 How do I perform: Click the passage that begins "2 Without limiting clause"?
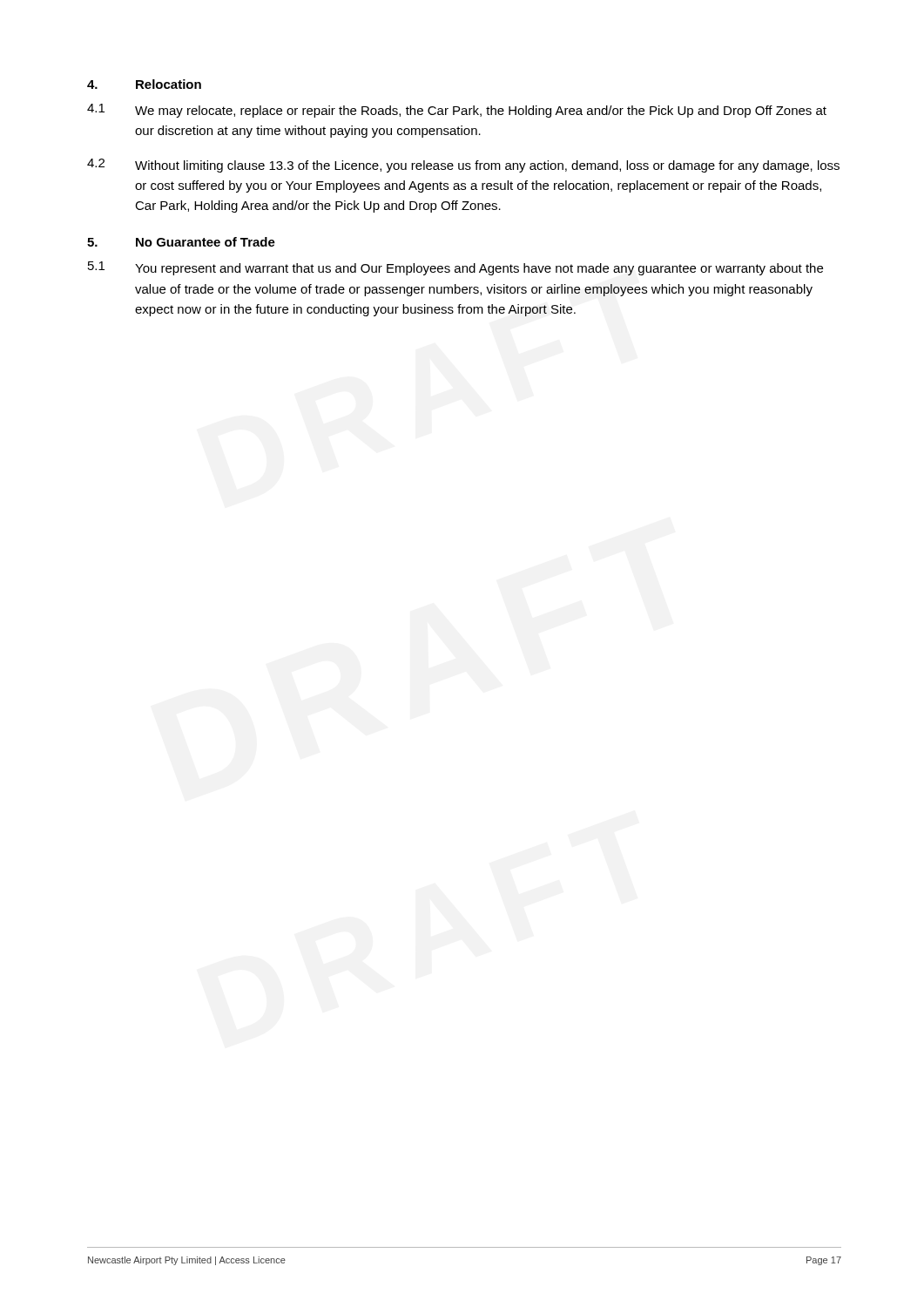(464, 185)
